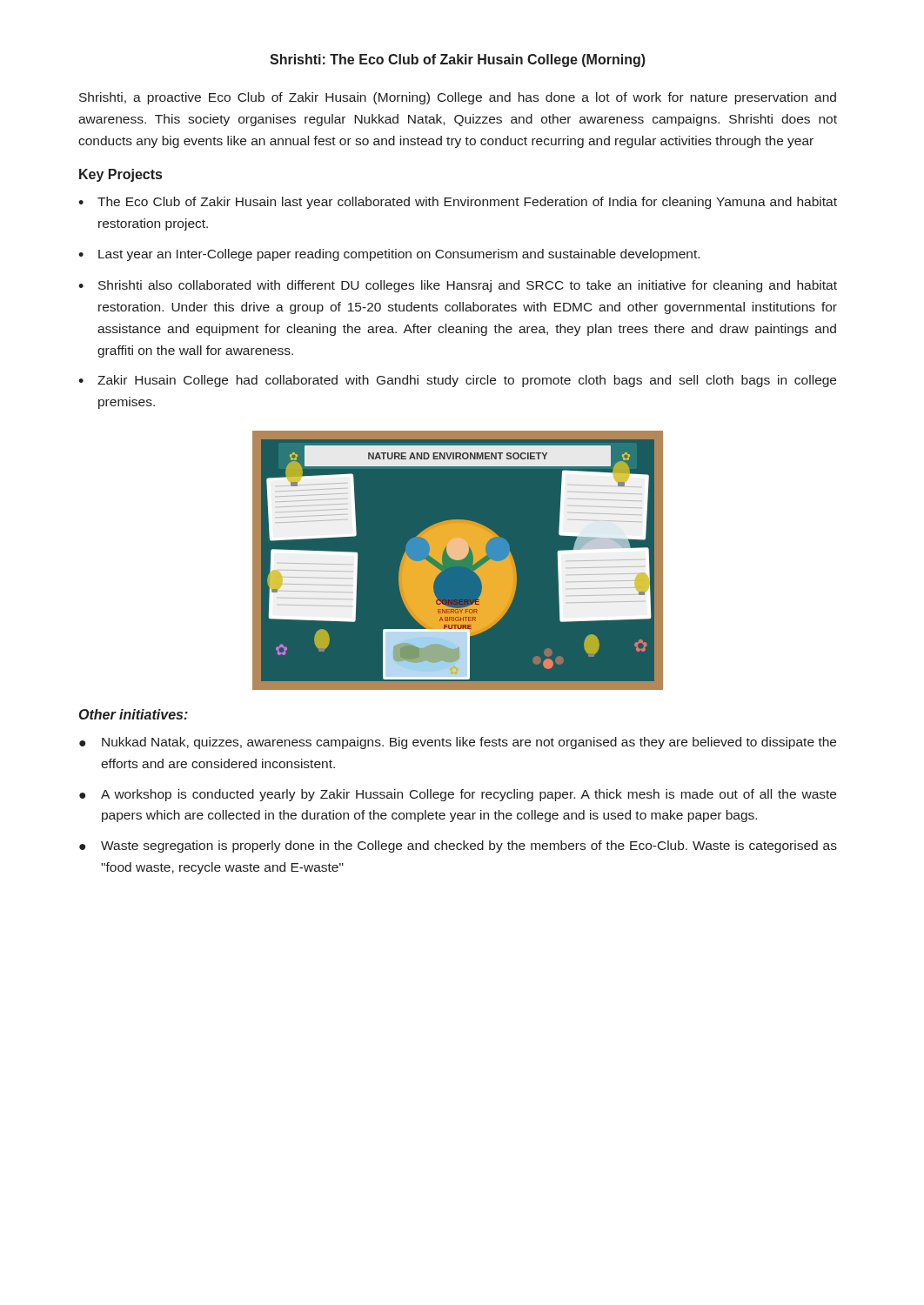Locate the block of text that opens with "● Waste segregation is properly done"
The width and height of the screenshot is (924, 1305).
pos(458,857)
